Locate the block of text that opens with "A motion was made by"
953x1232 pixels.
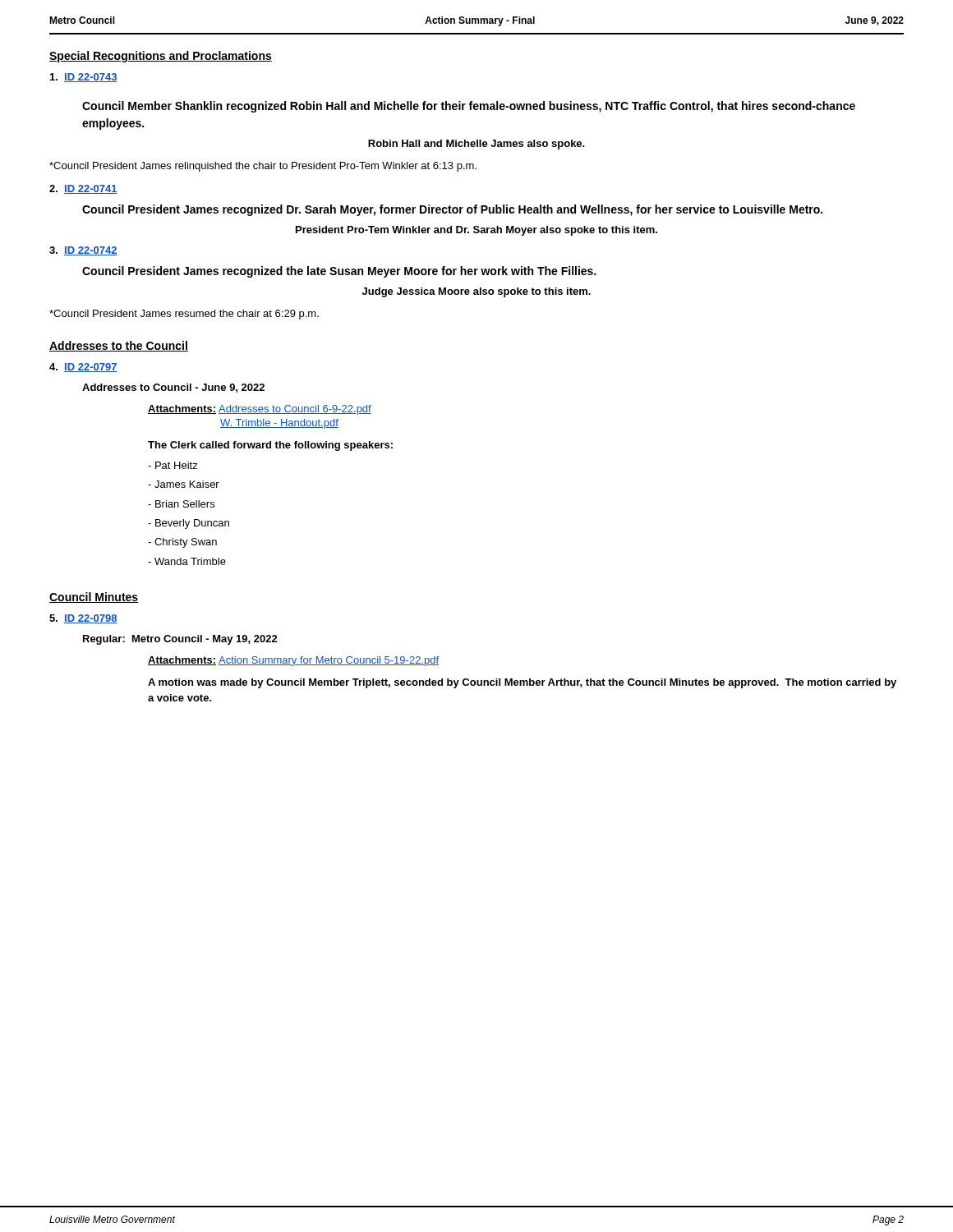point(522,690)
